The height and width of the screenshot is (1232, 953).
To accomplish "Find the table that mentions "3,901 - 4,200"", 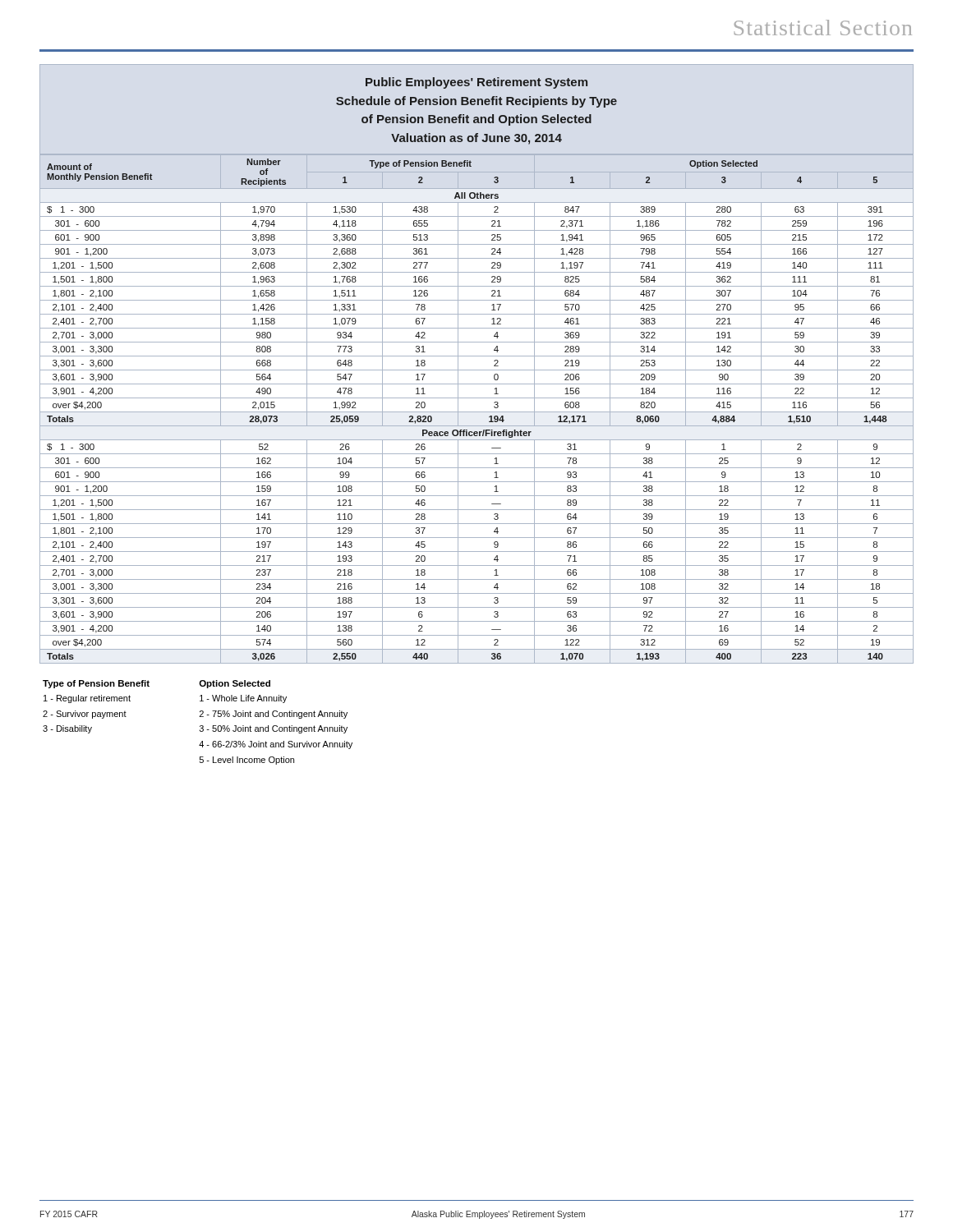I will (476, 409).
